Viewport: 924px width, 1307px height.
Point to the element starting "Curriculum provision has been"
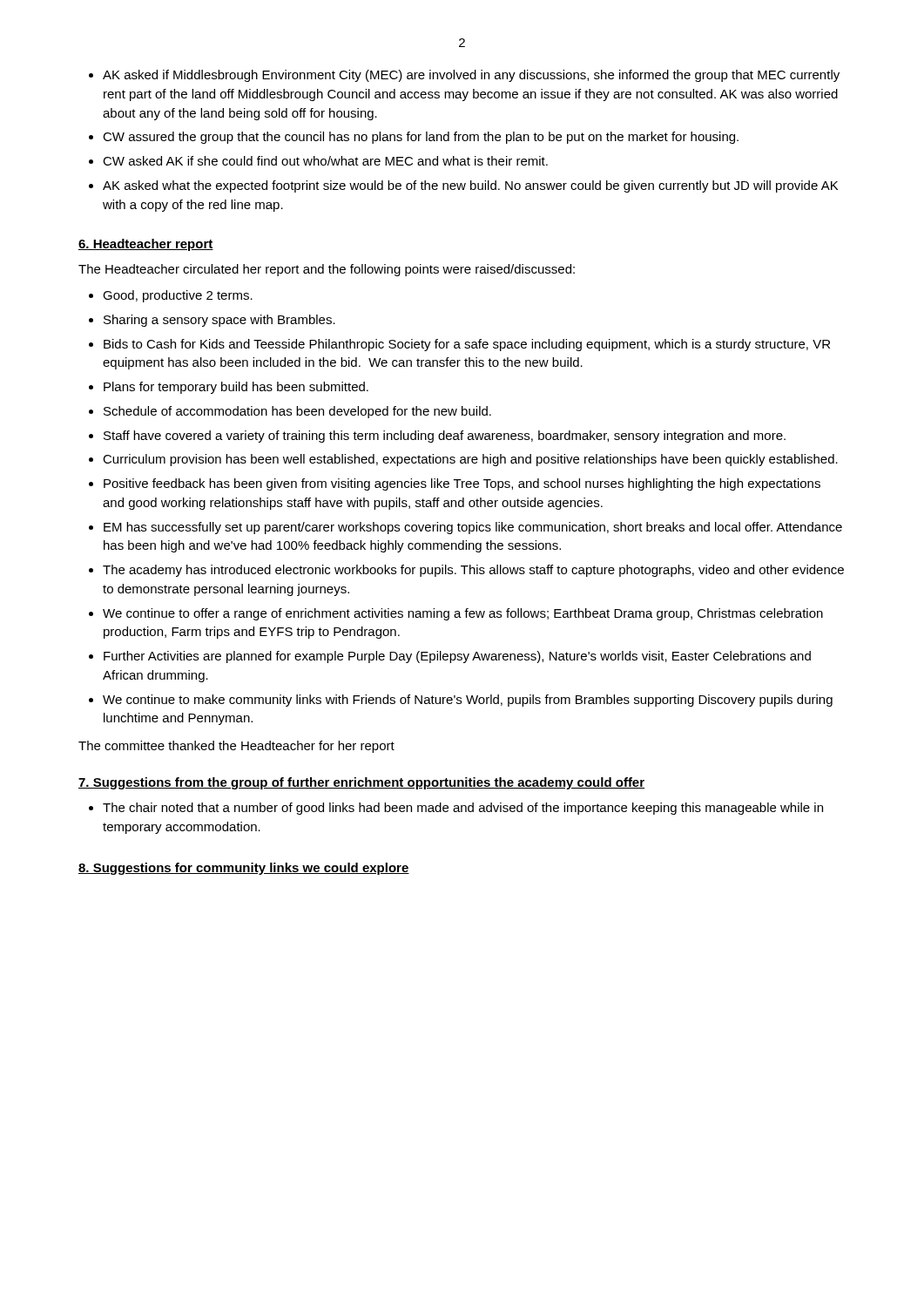coord(471,459)
